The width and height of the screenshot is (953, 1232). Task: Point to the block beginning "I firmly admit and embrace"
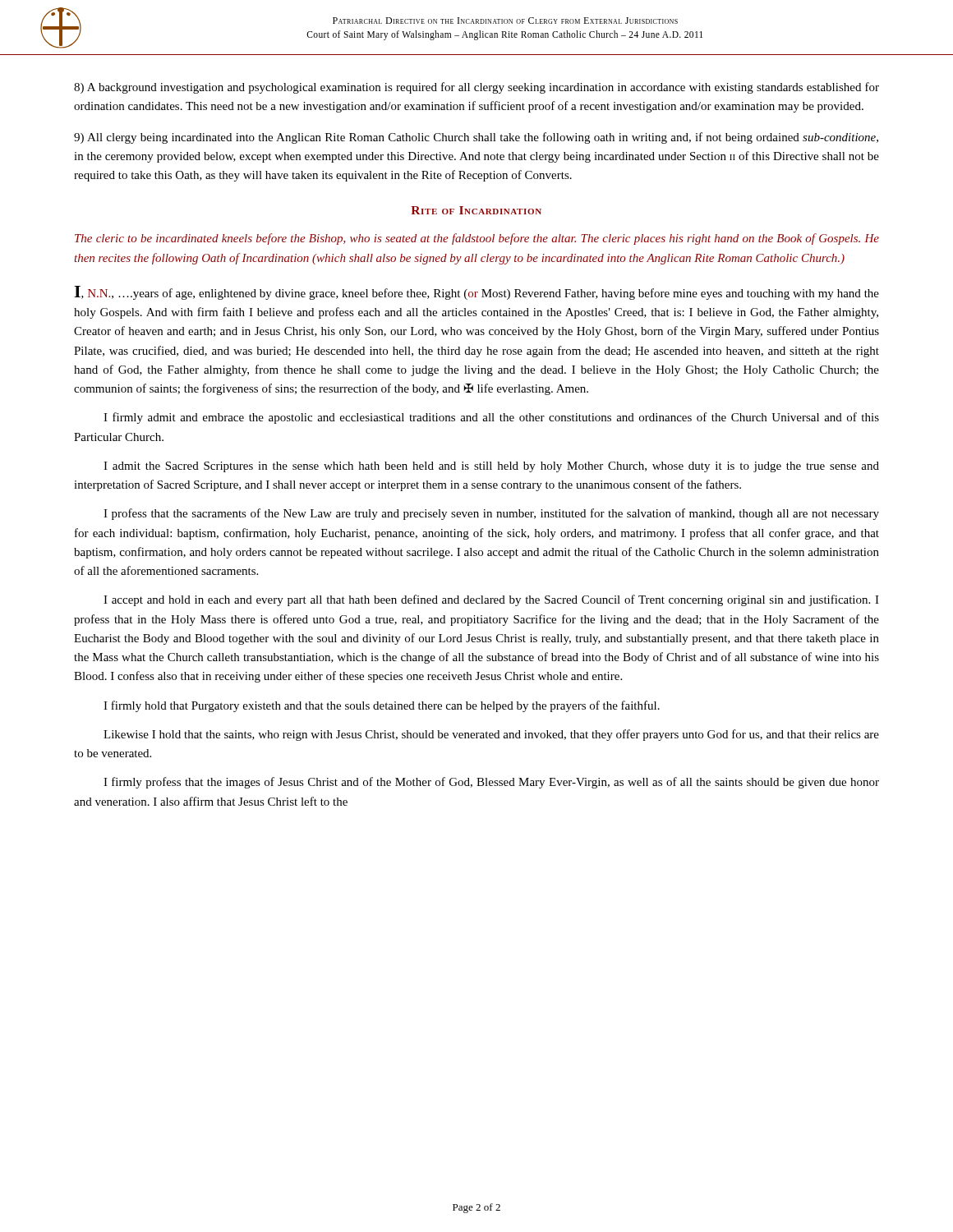476,427
